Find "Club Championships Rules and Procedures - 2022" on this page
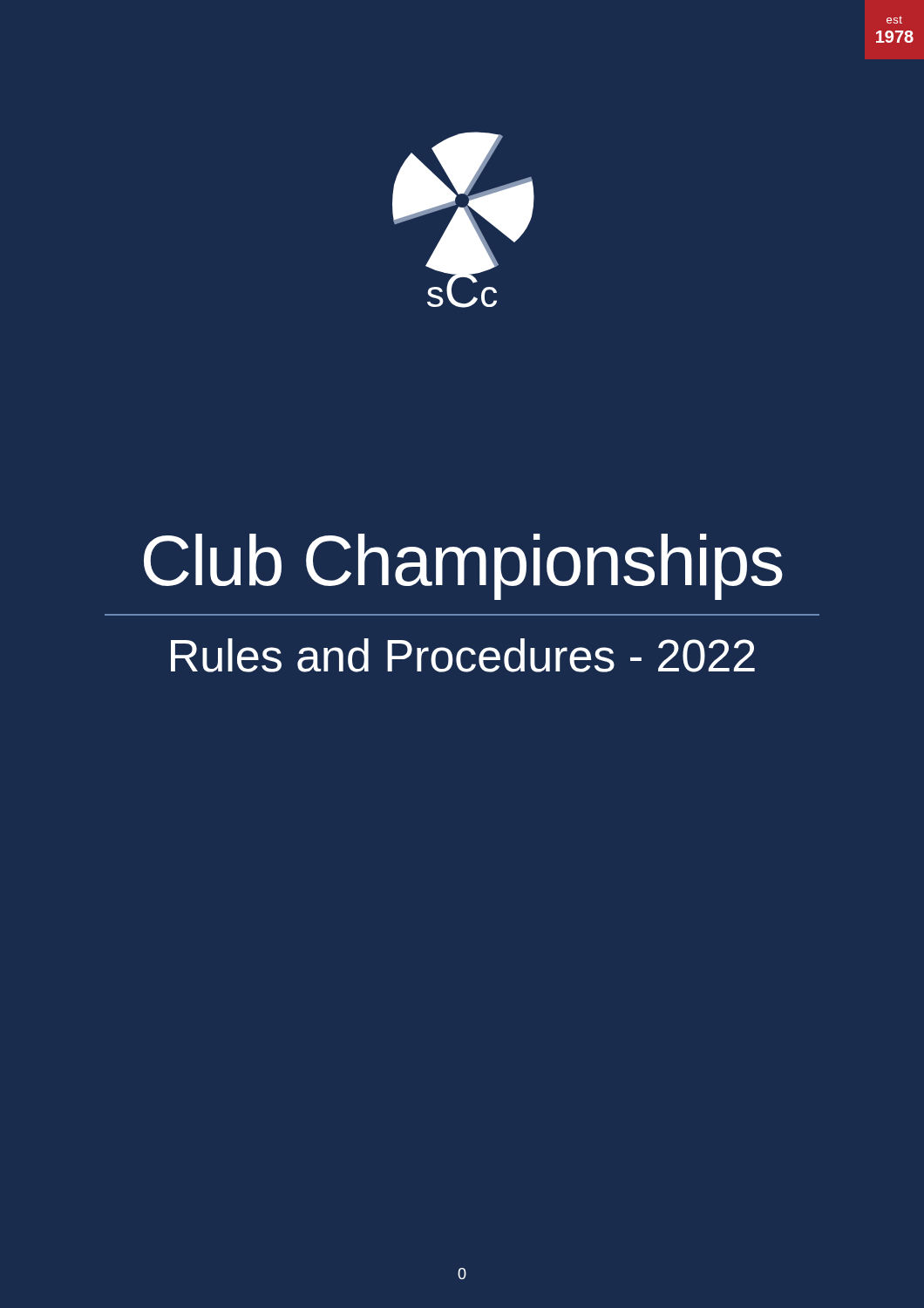Screen dimensions: 1308x924 click(x=462, y=602)
